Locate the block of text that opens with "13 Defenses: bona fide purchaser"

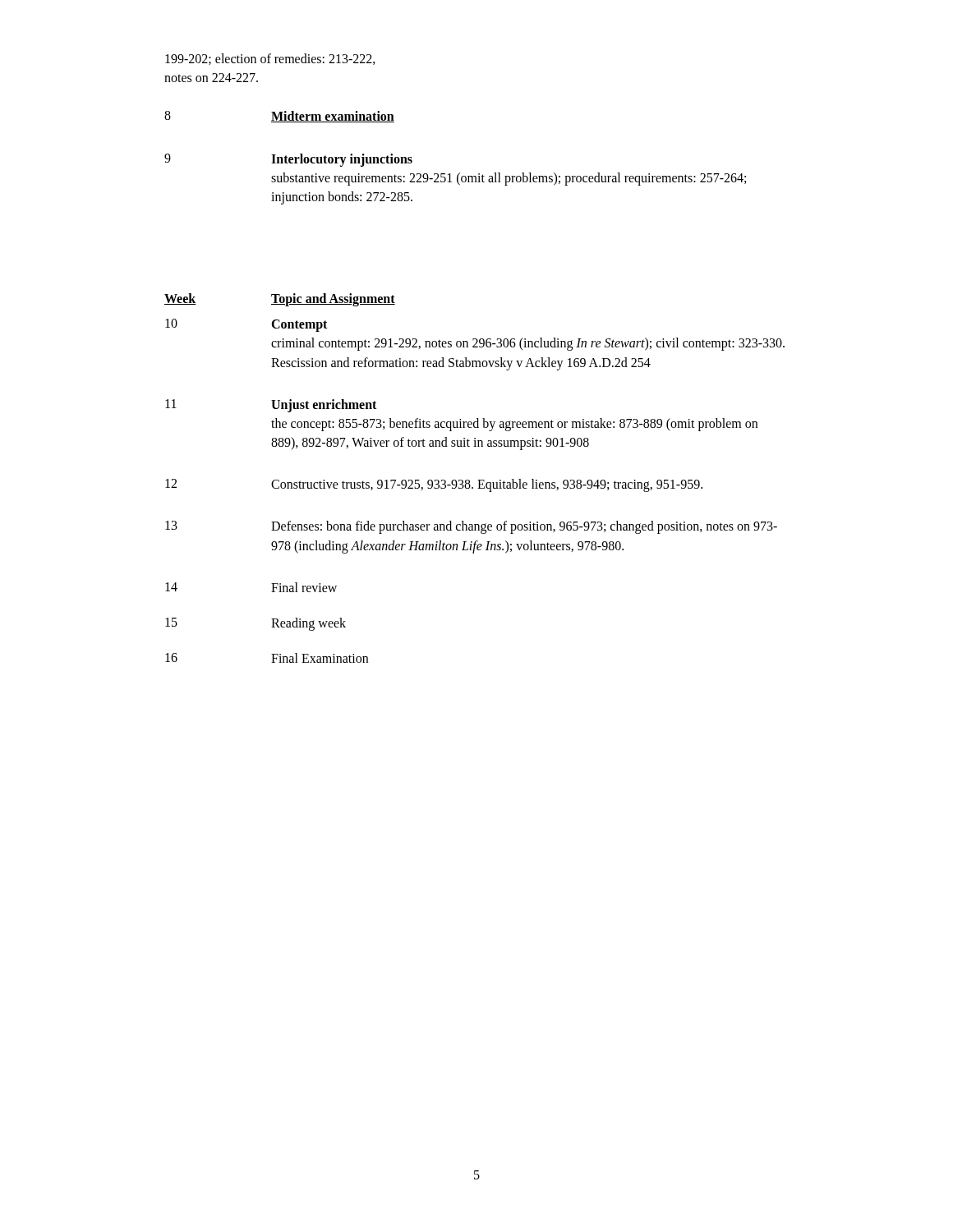click(x=476, y=536)
